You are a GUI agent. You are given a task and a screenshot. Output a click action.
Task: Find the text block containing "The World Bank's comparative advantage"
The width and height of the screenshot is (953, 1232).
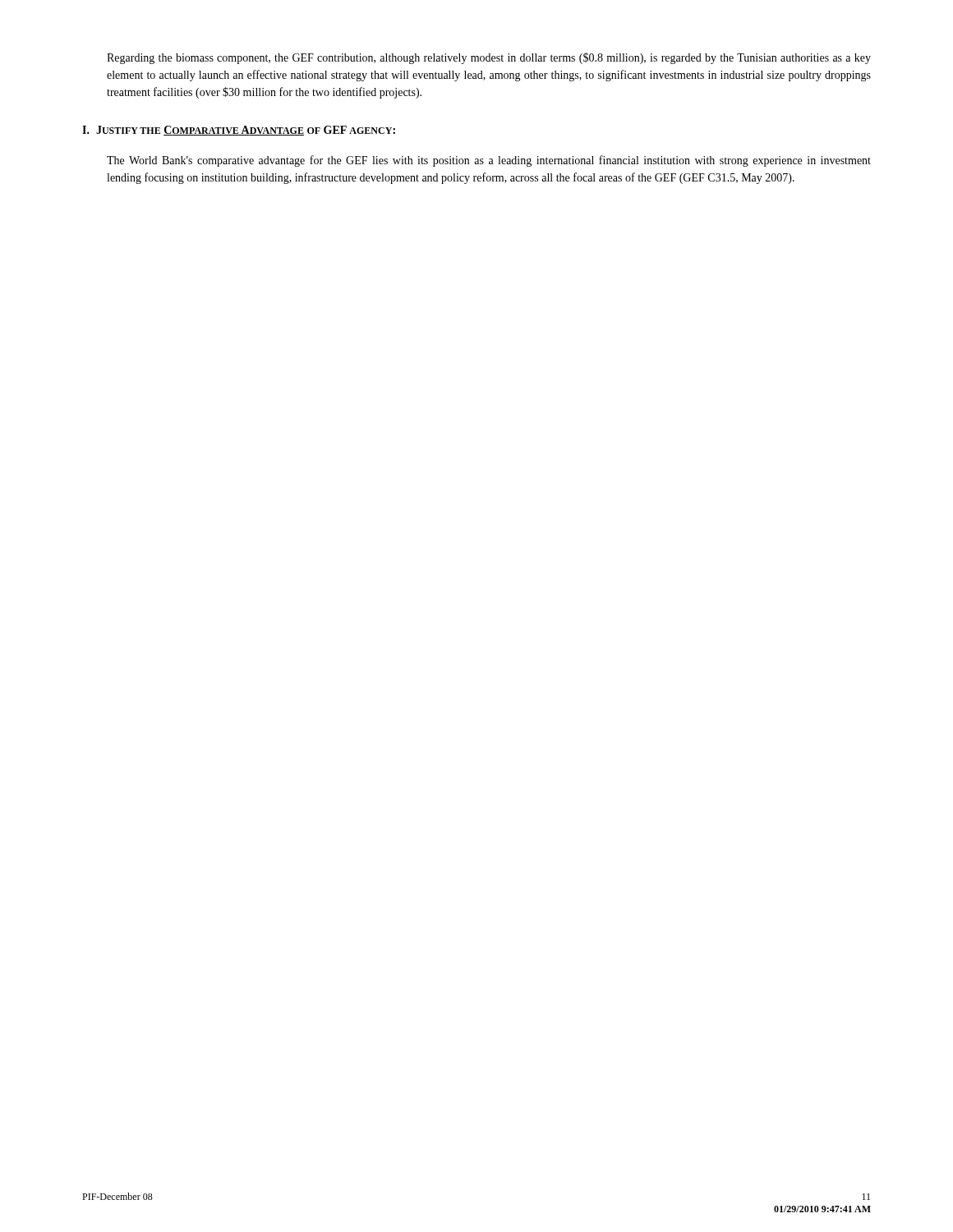coord(489,169)
